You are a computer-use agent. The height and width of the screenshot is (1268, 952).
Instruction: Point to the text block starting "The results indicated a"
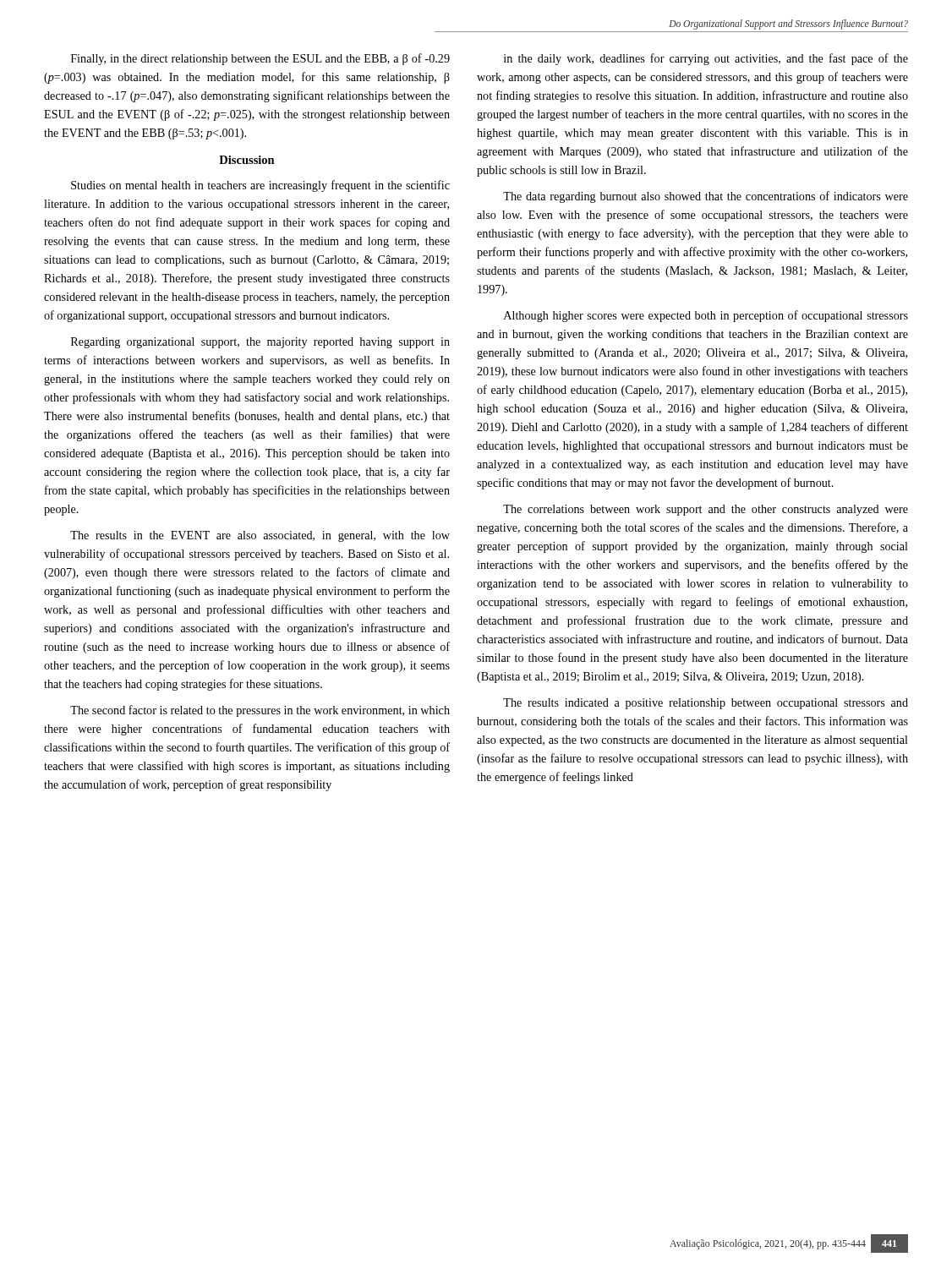coord(692,740)
